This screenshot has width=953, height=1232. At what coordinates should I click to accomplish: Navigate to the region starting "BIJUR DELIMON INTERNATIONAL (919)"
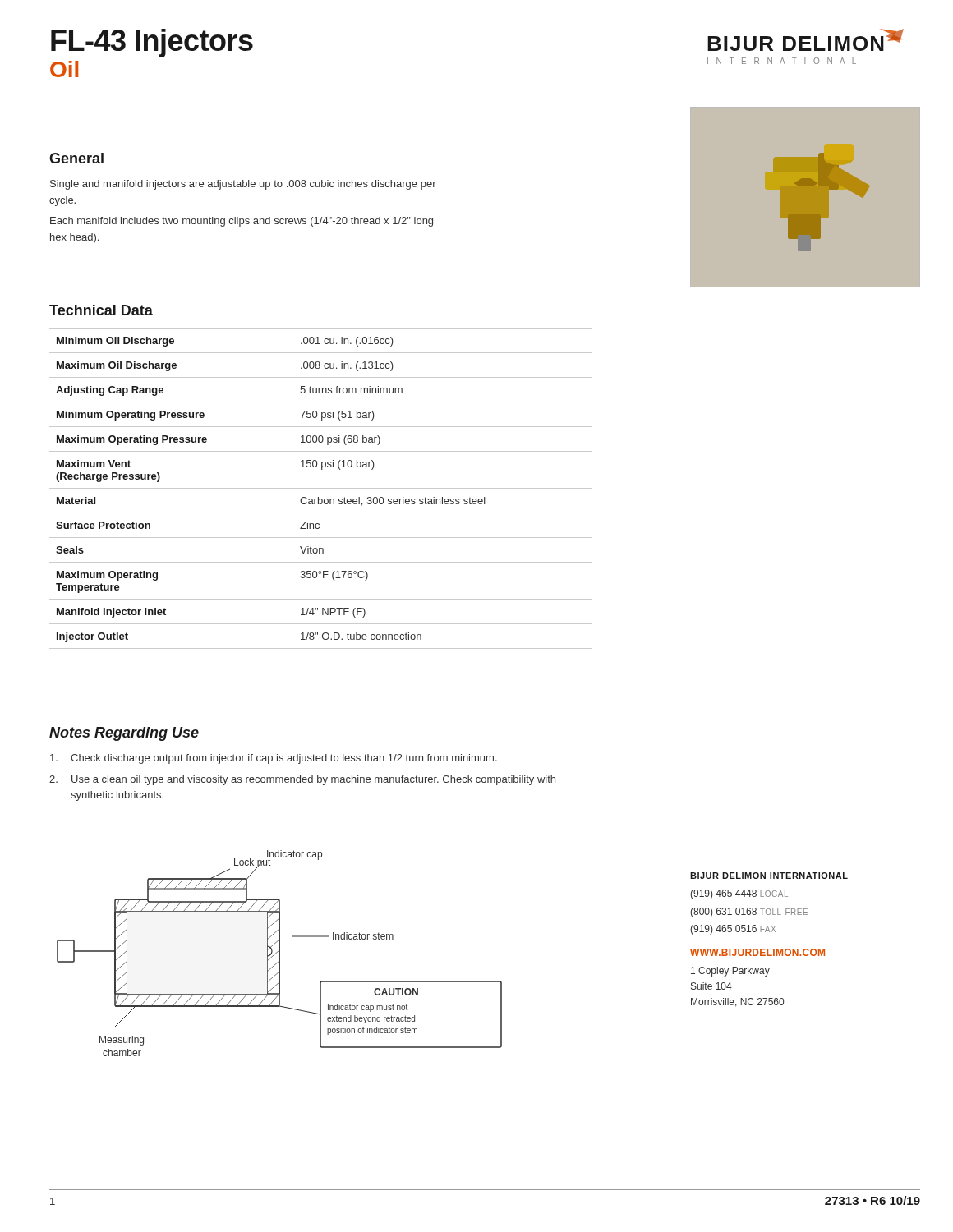coord(805,941)
